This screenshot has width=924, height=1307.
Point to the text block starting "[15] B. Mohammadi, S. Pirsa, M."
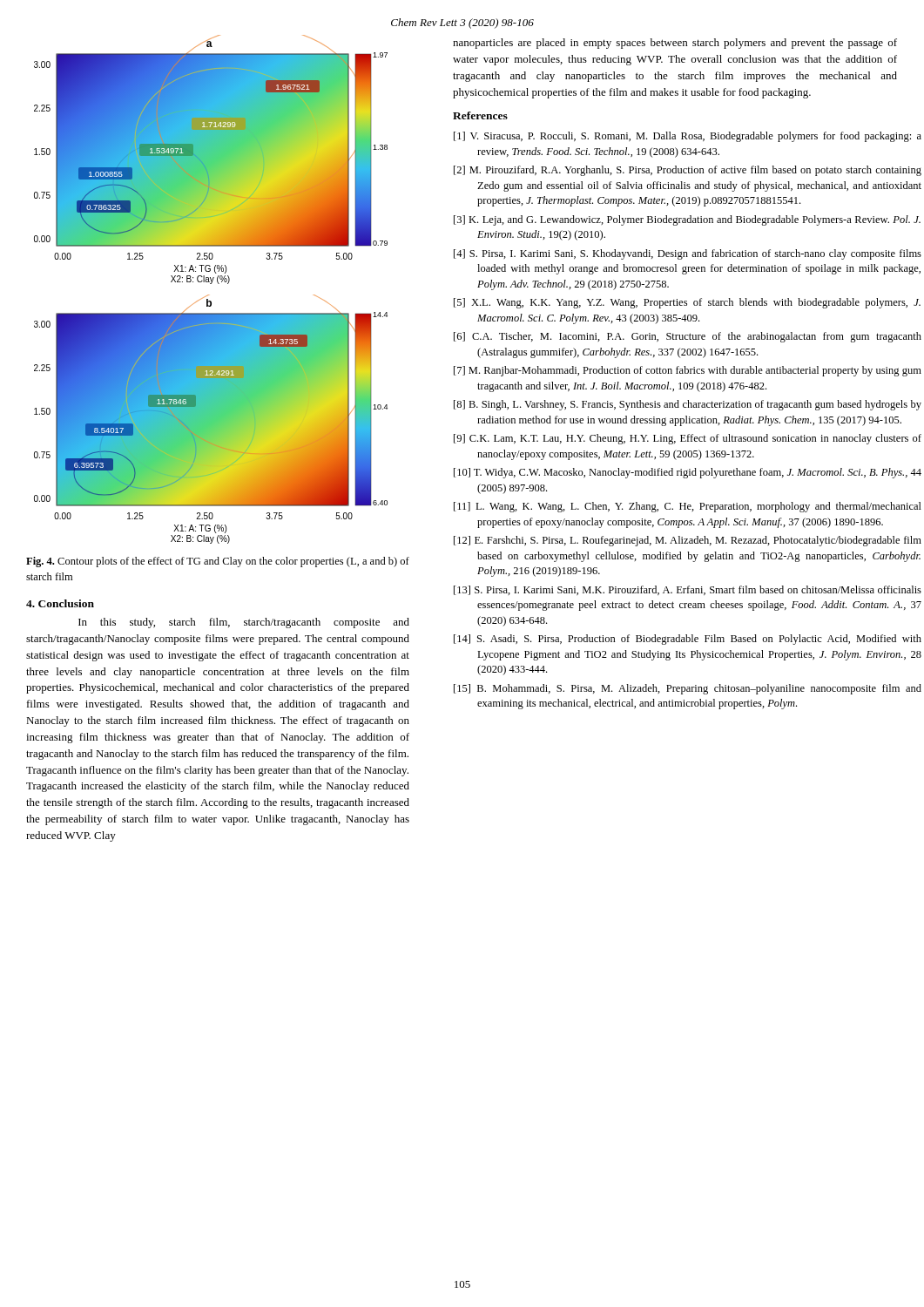(x=687, y=696)
